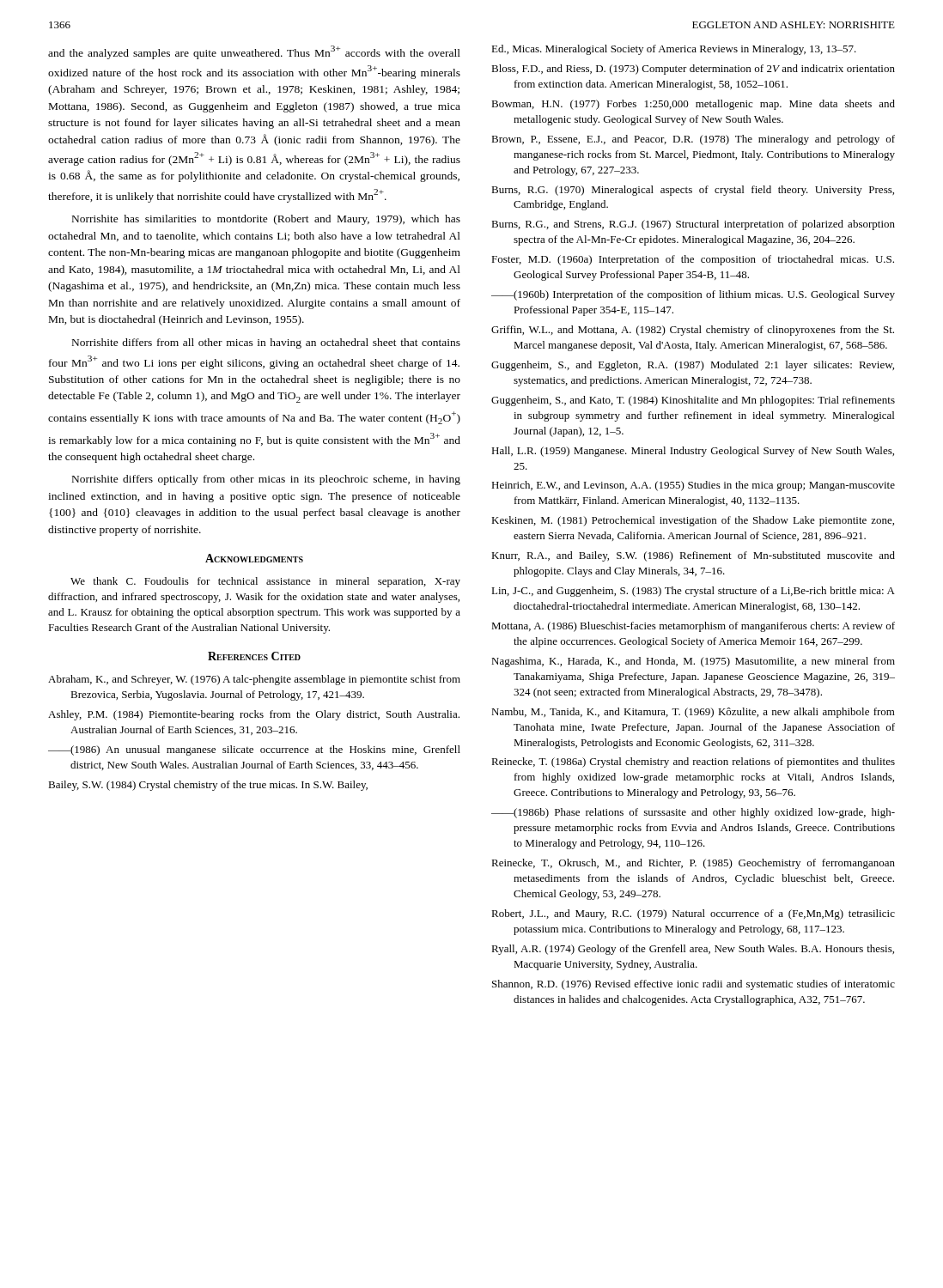Find the region starting "Abraham, K., and Schreyer, W. (1976) A talc-phengite"

[x=254, y=687]
